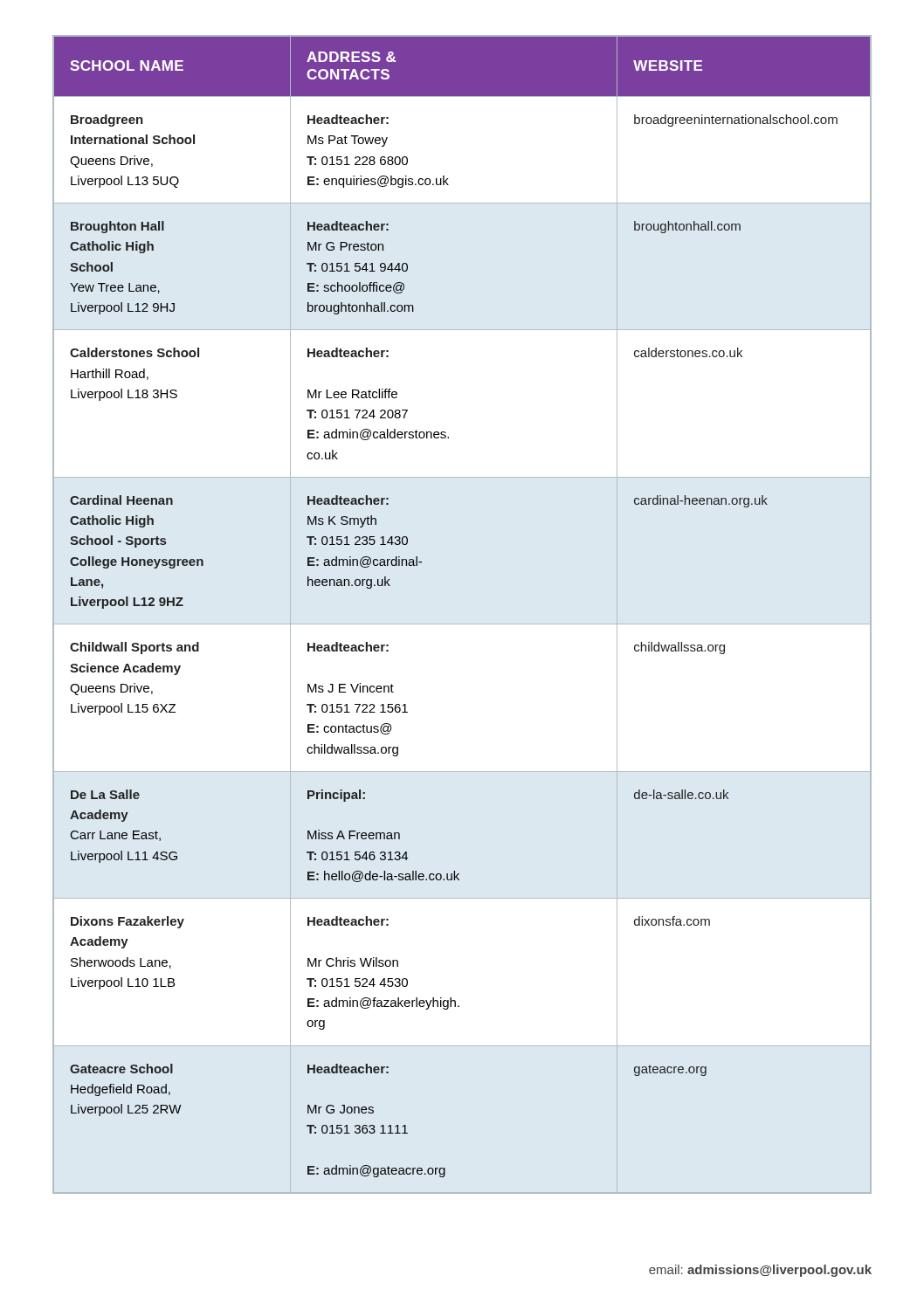Click on the table containing "Broadgreen International School"
The height and width of the screenshot is (1310, 924).
tap(462, 614)
